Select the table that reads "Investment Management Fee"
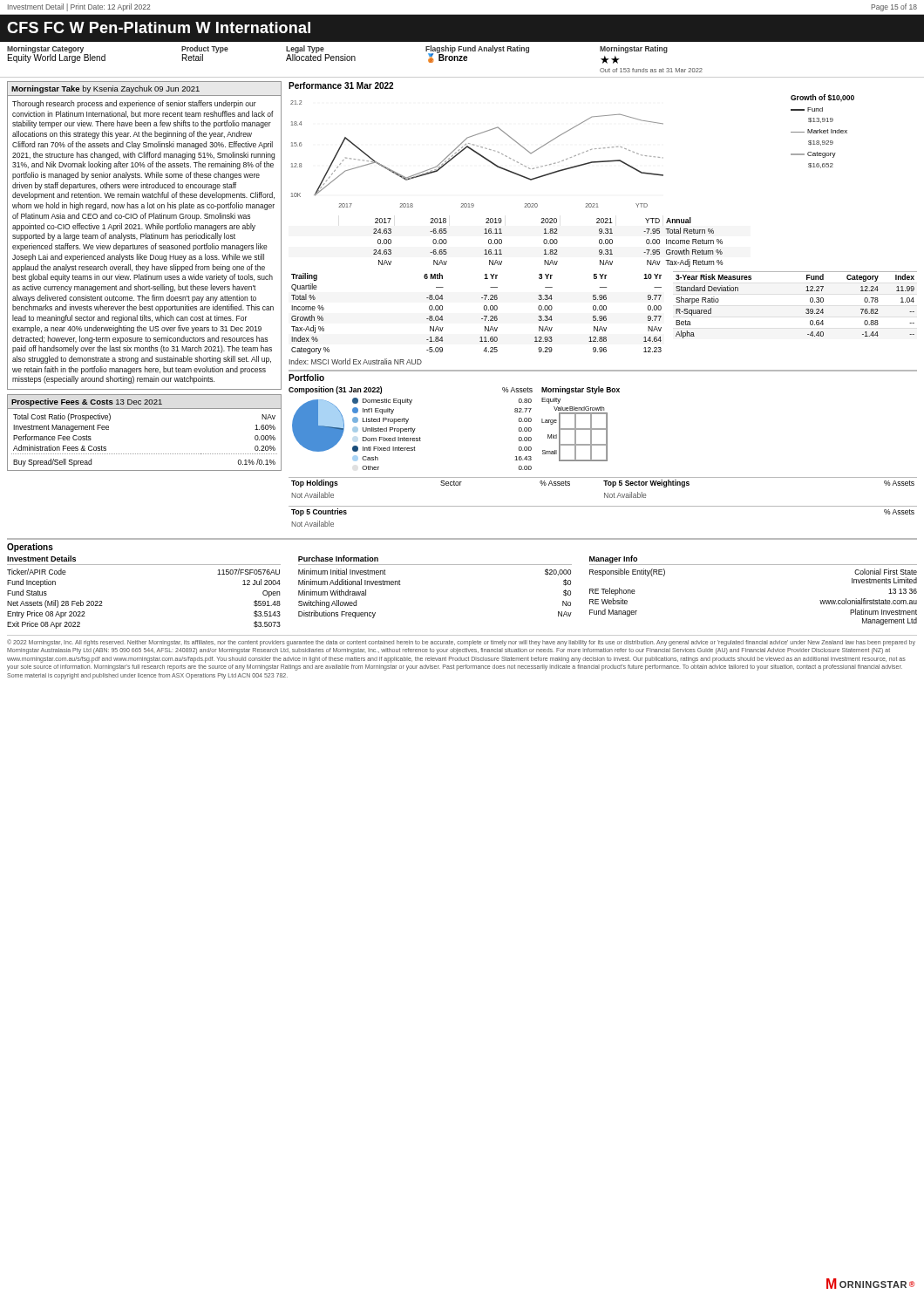The height and width of the screenshot is (1308, 924). coord(144,440)
